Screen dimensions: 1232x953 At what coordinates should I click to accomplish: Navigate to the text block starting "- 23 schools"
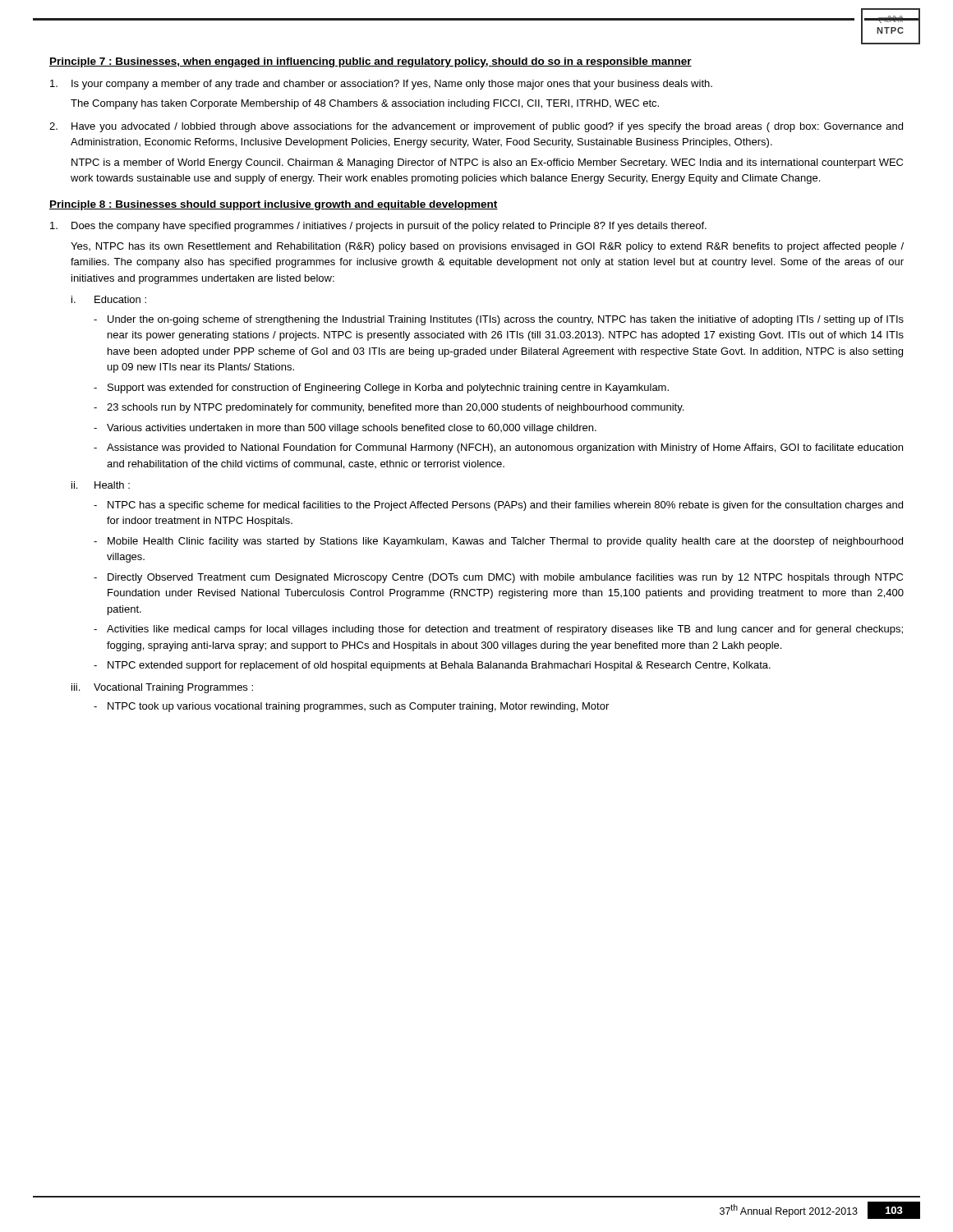499,407
